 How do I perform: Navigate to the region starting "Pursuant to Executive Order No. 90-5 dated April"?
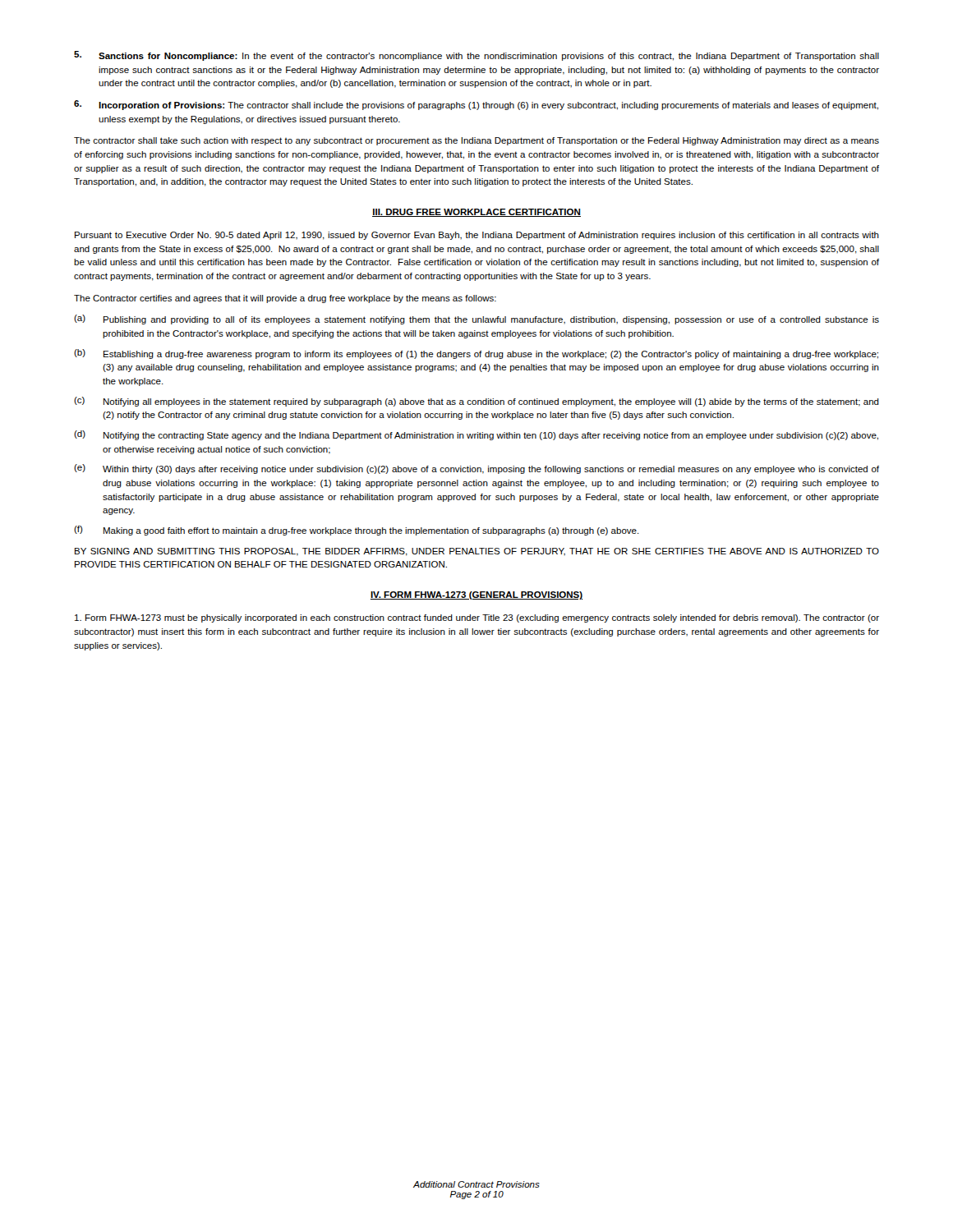[476, 256]
